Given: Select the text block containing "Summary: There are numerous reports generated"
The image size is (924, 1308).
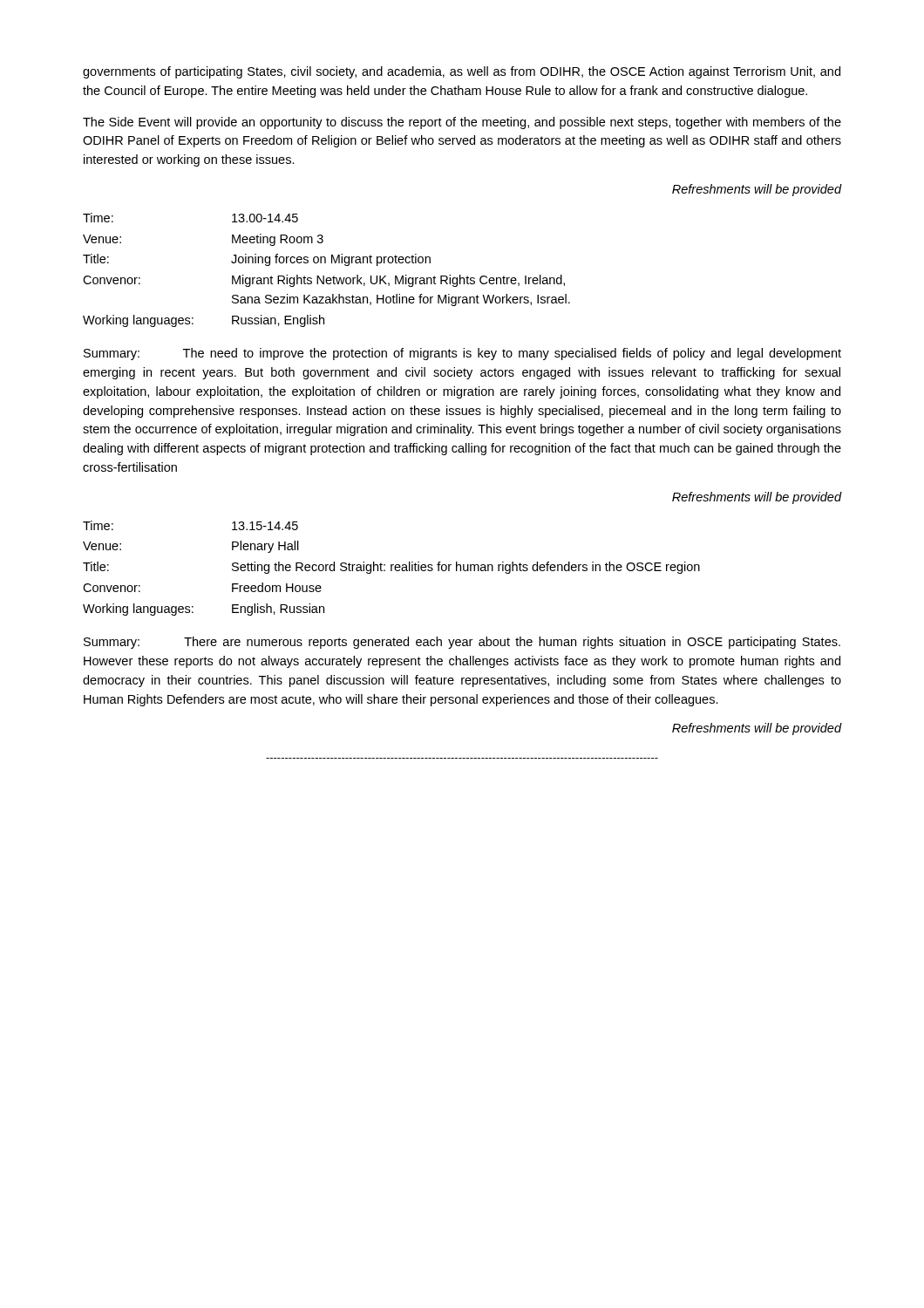Looking at the screenshot, I should click(462, 670).
